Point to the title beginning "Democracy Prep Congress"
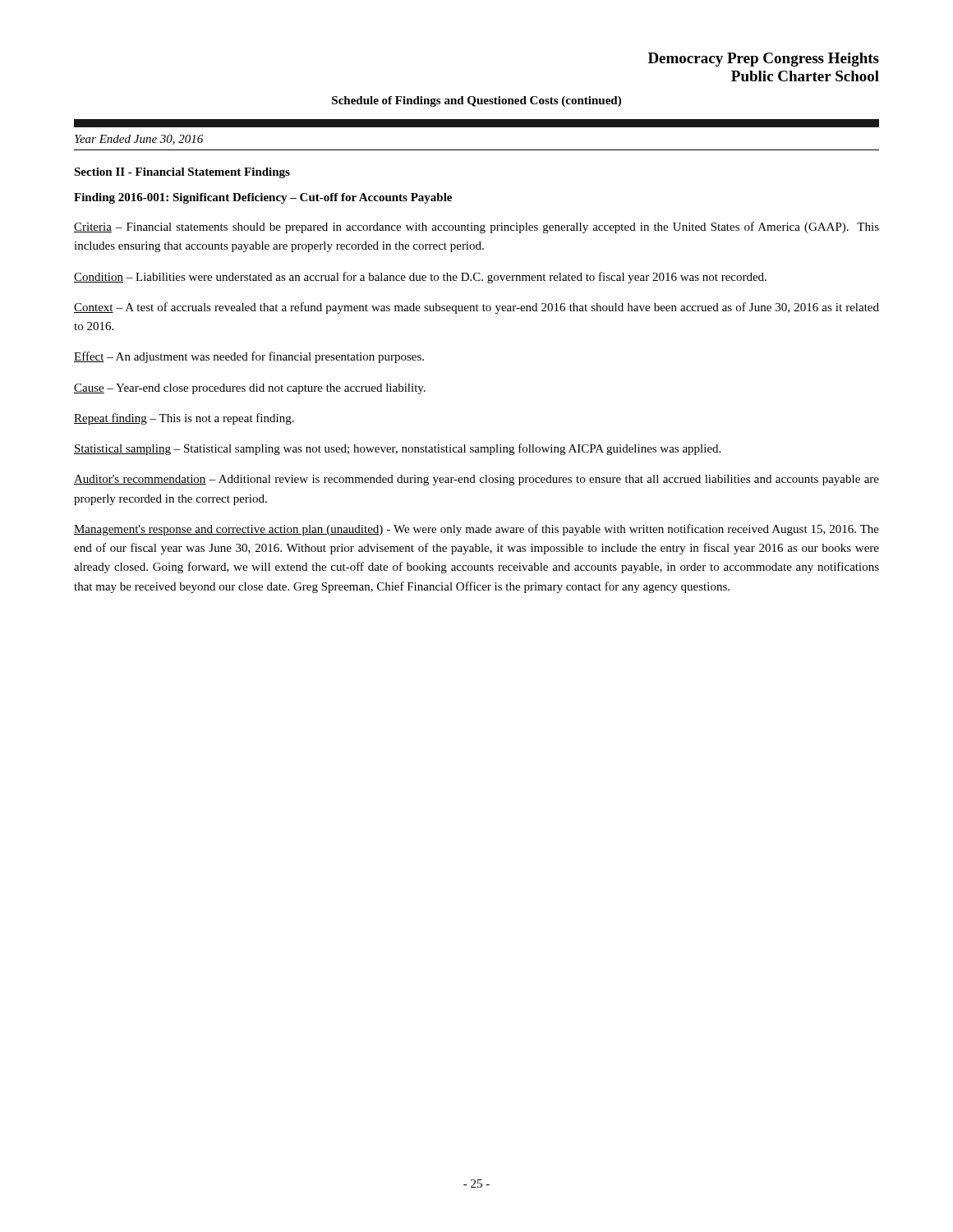Image resolution: width=953 pixels, height=1232 pixels. pos(764,60)
